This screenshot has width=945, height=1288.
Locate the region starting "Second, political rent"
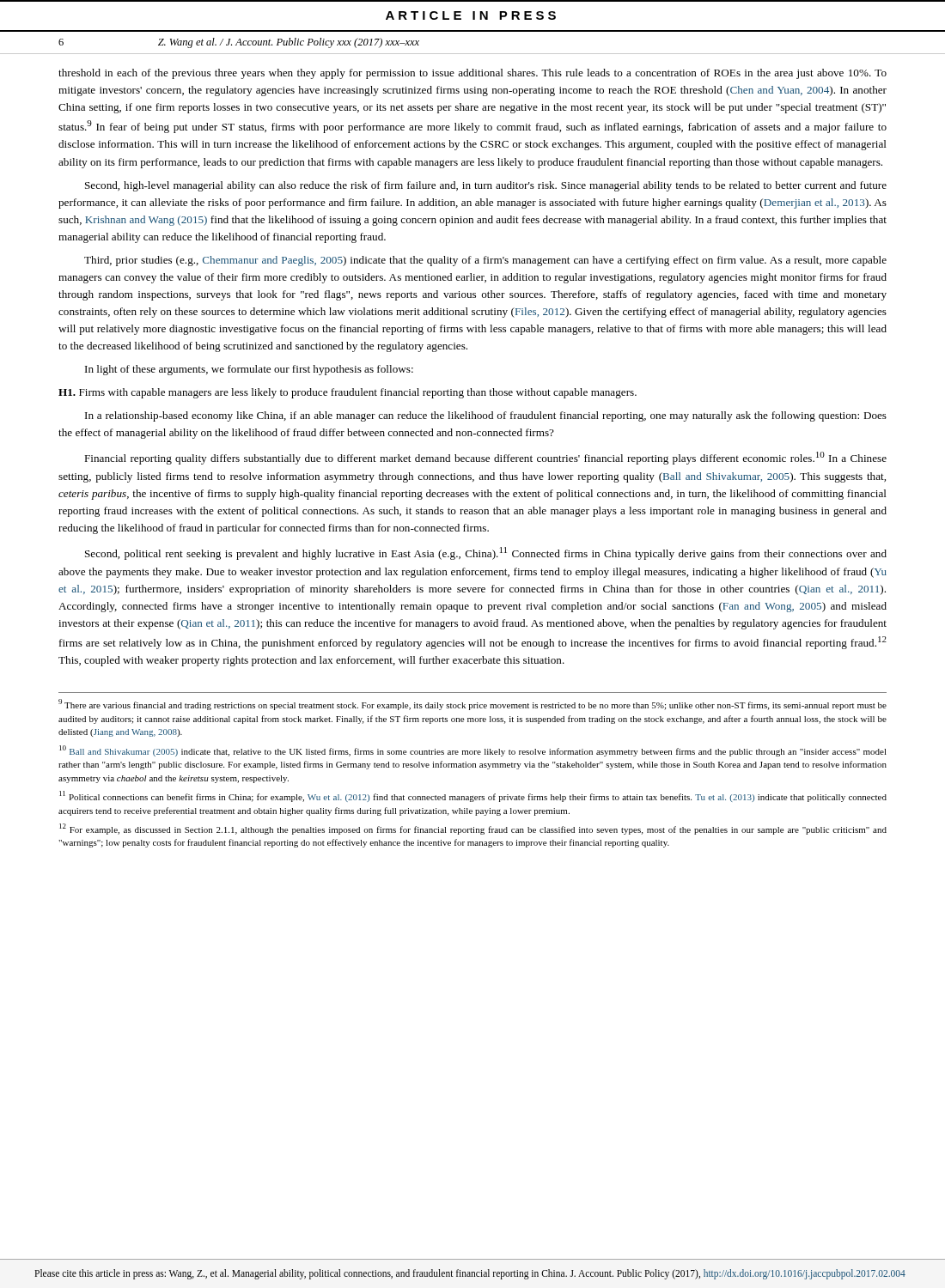pos(472,606)
